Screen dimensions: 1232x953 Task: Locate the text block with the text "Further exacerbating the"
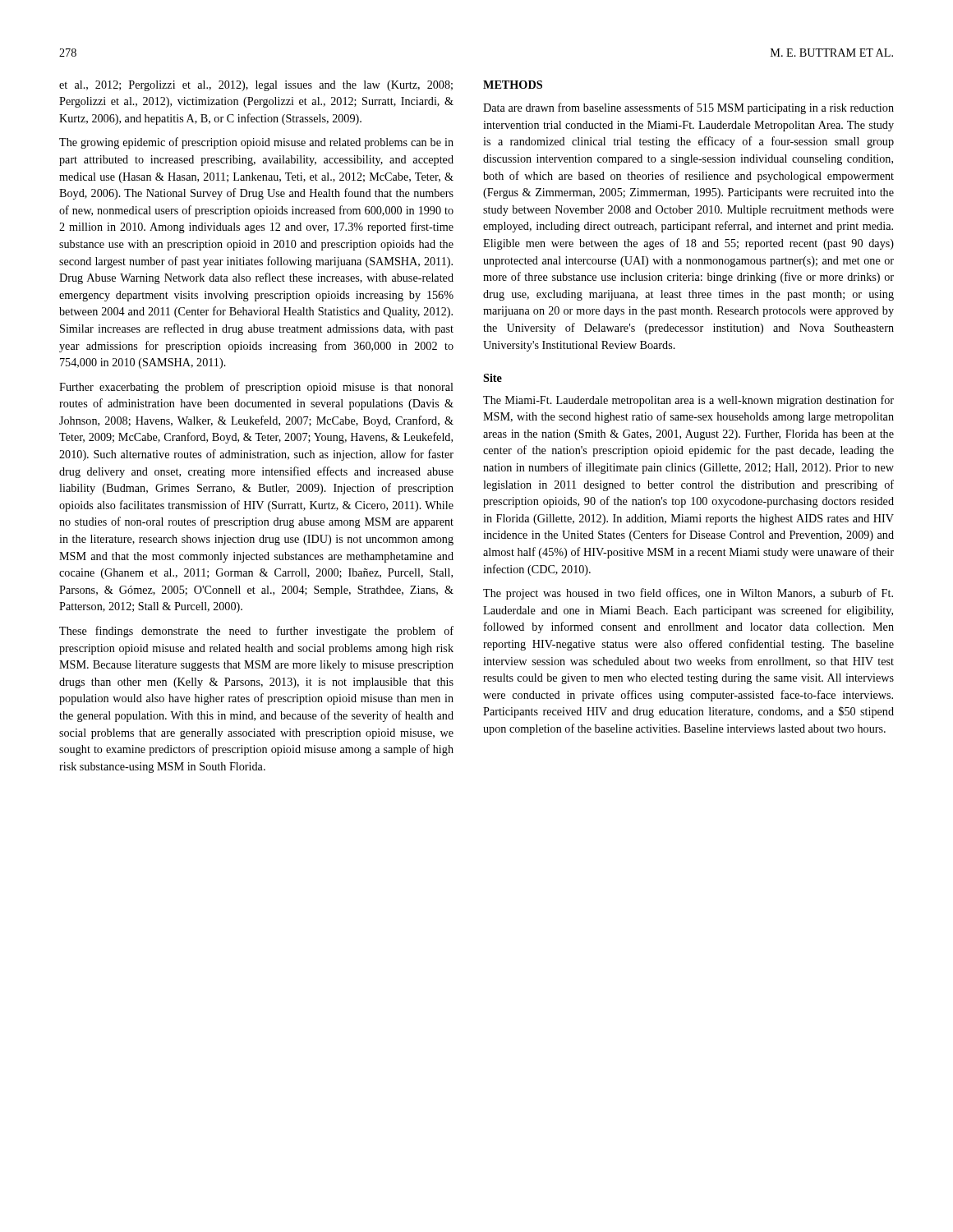click(256, 497)
